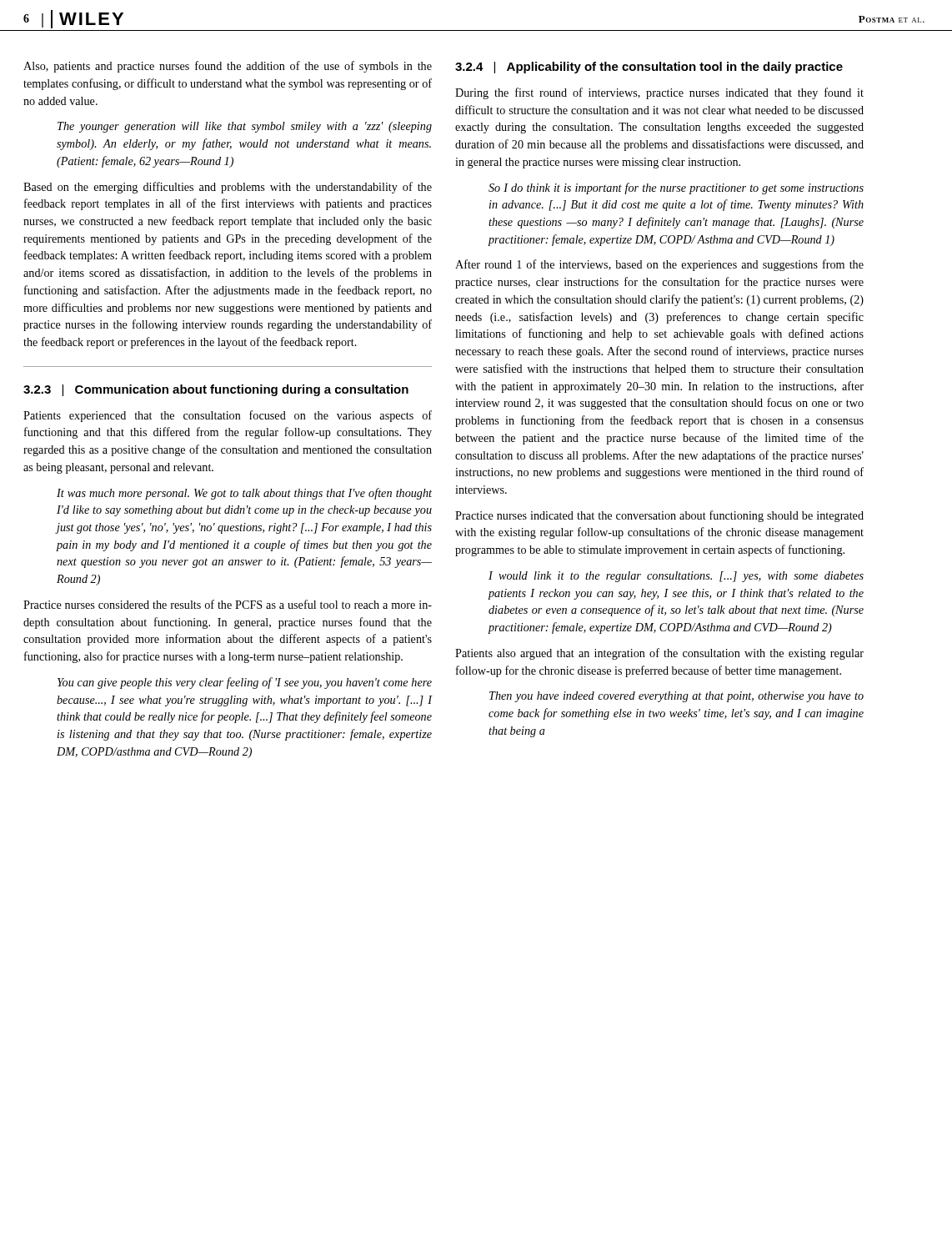
Task: Find the block on this page that starts "Patients experienced that the"
Action: [x=228, y=441]
